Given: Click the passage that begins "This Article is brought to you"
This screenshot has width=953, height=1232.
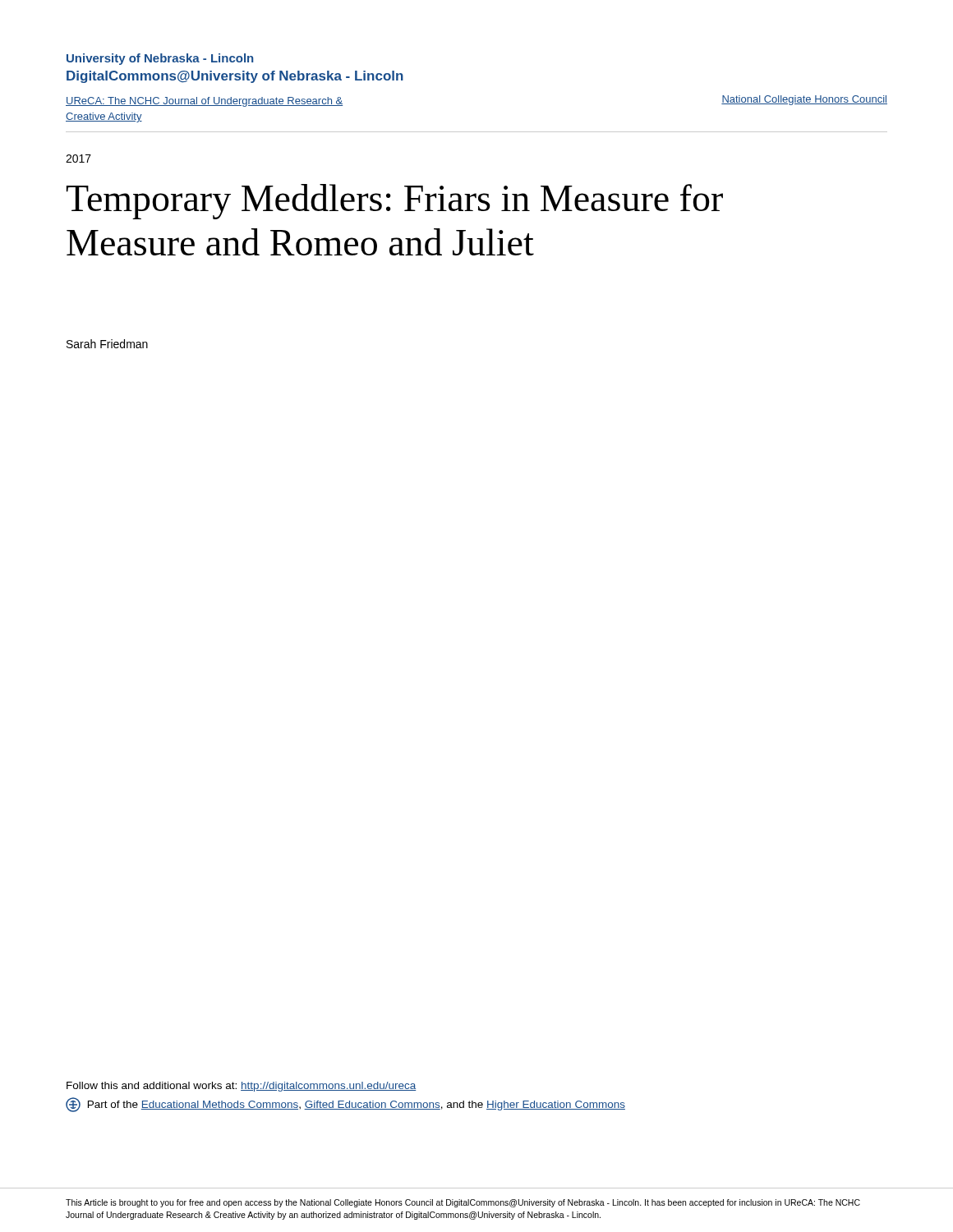Looking at the screenshot, I should 463,1209.
